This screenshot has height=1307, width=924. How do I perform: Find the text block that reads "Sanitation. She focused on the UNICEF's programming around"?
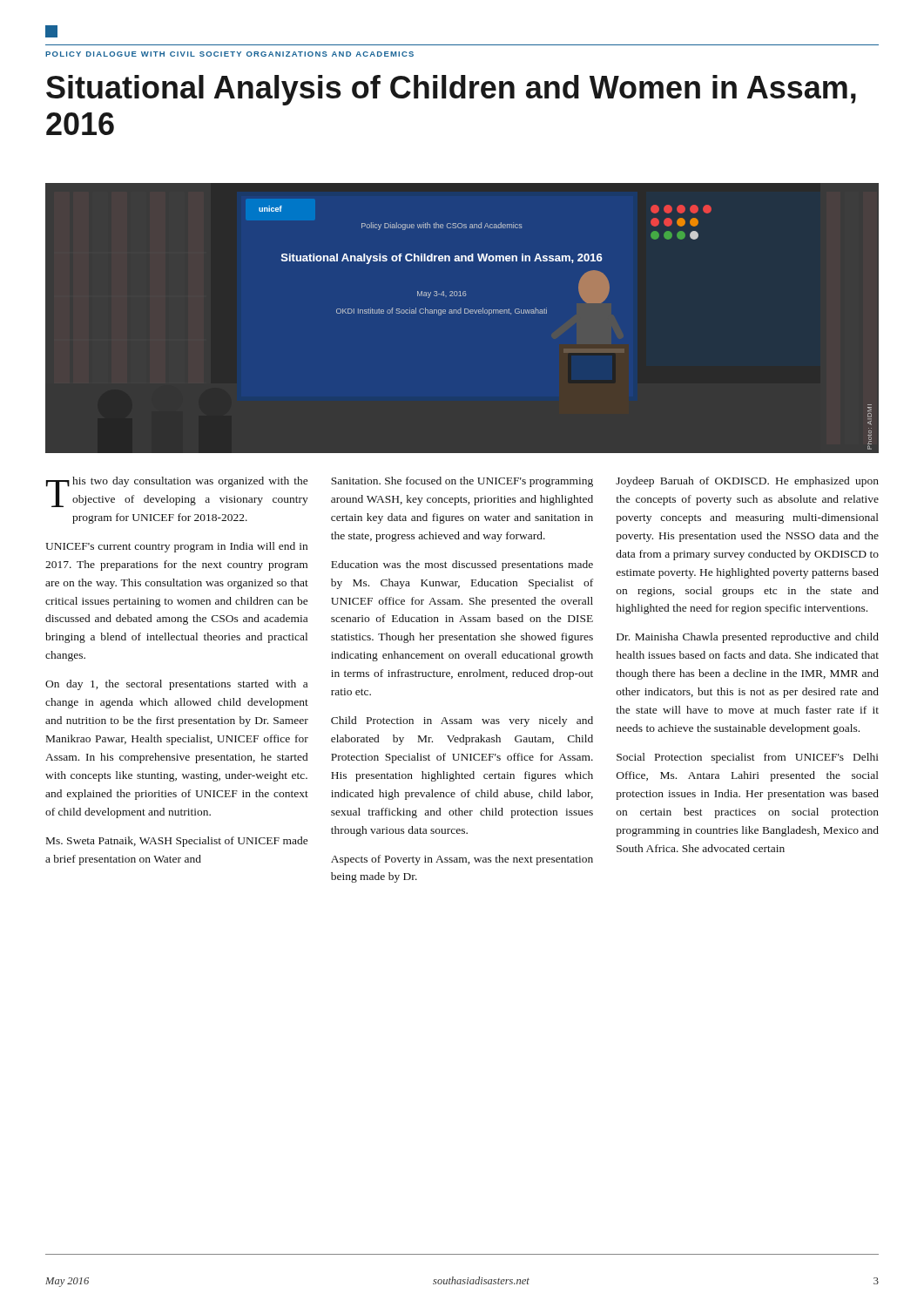point(462,679)
